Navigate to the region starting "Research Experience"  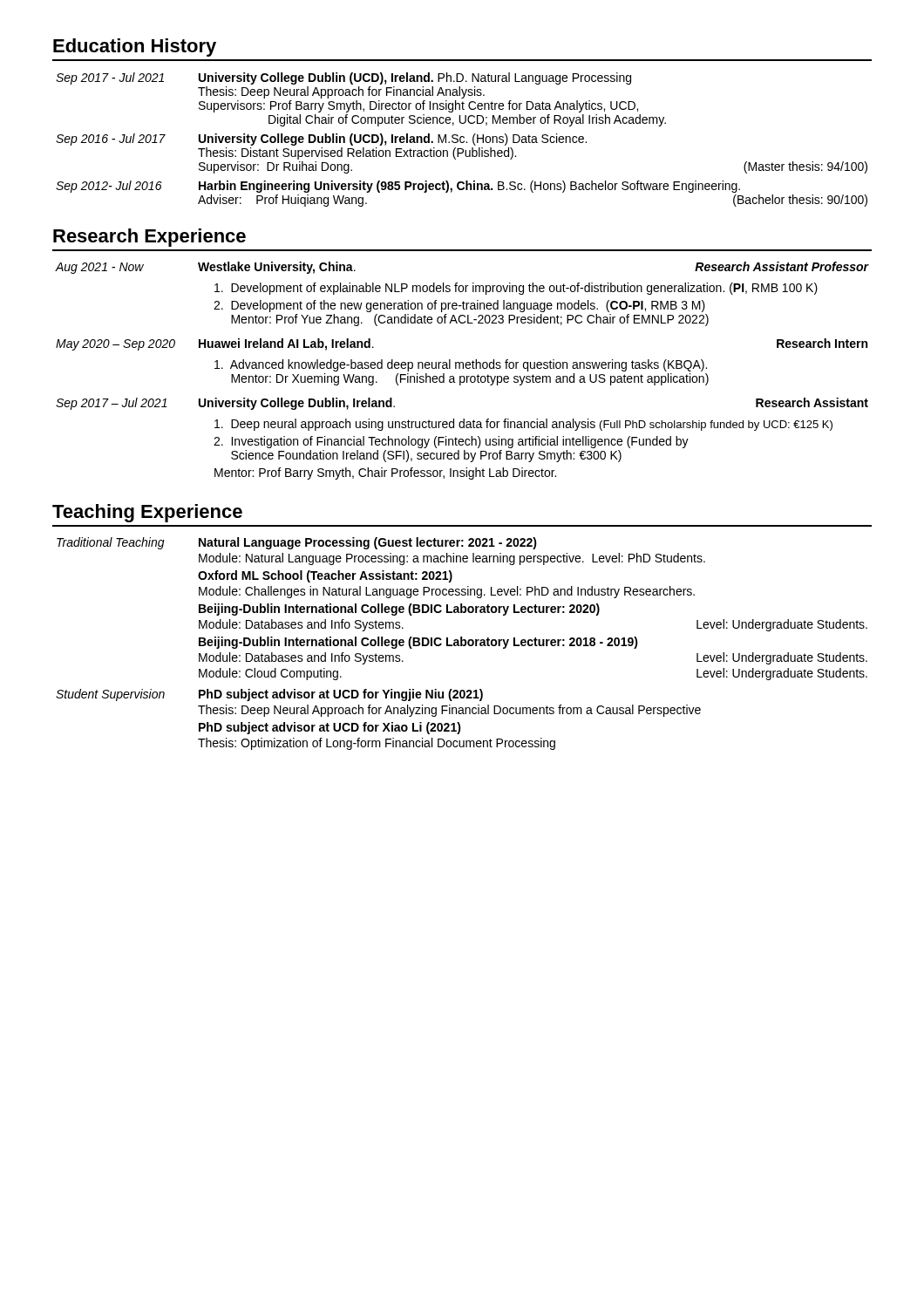tap(149, 236)
